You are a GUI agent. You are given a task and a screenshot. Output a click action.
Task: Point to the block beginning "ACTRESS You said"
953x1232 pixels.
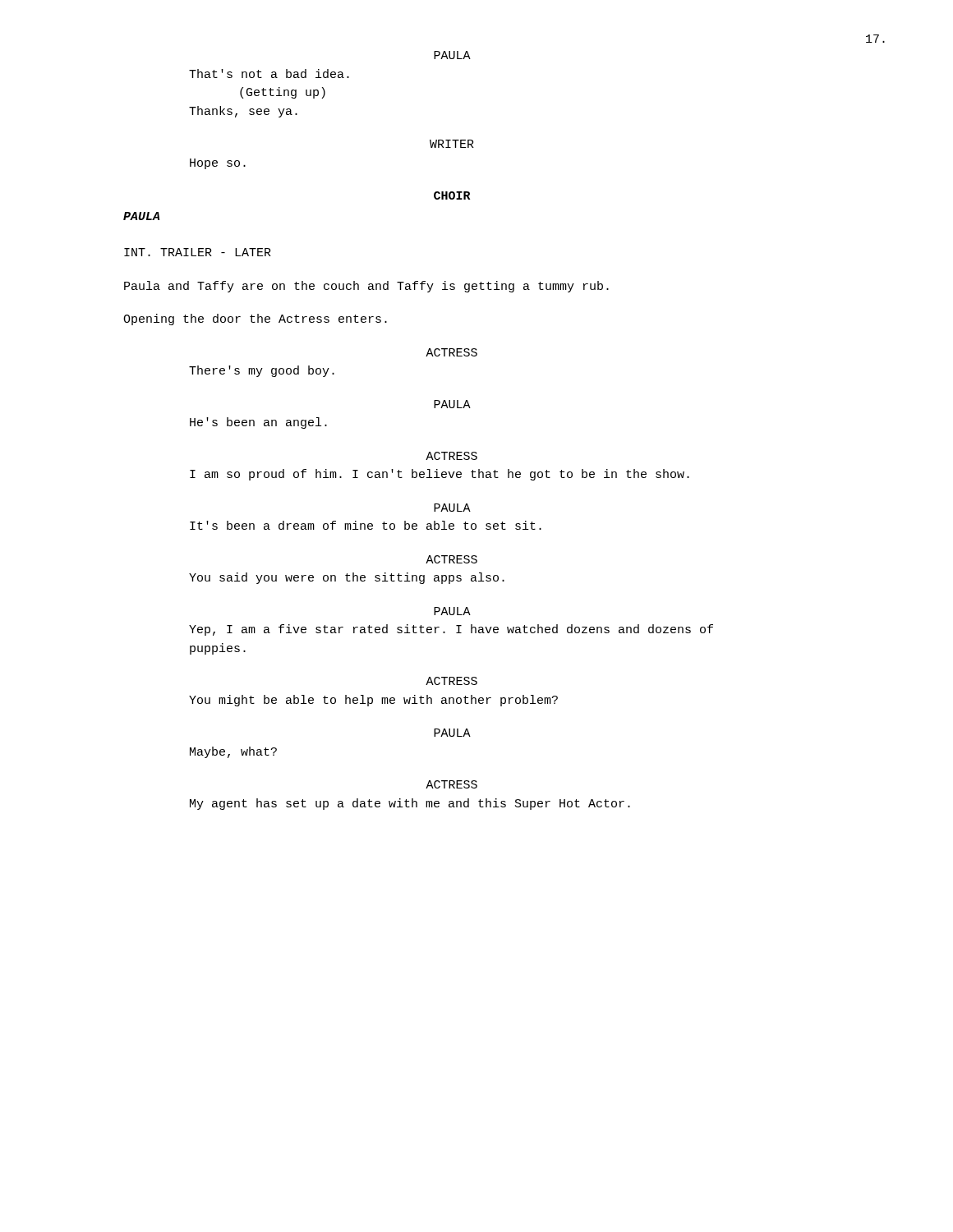point(452,570)
